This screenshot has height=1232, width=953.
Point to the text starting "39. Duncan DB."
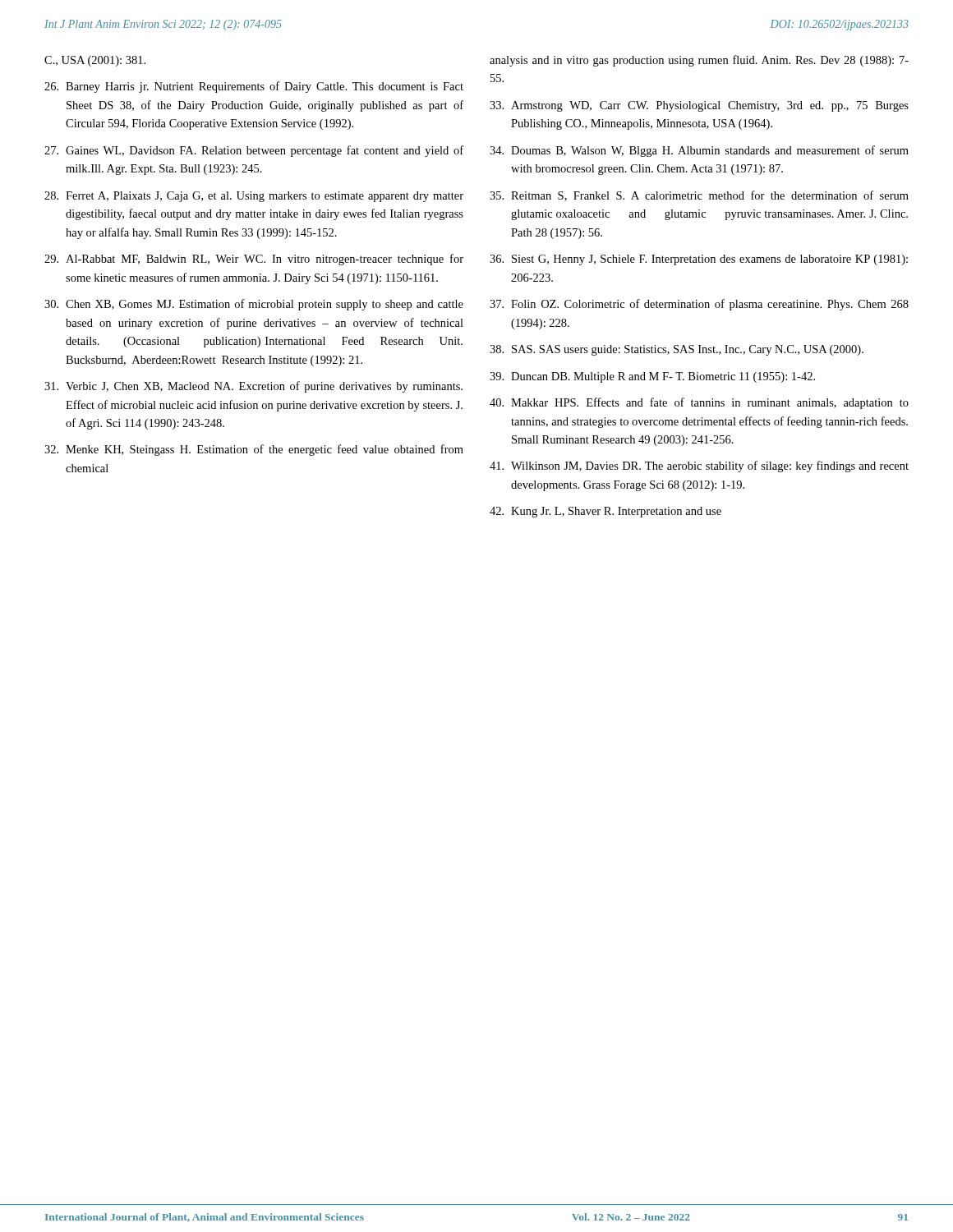point(699,376)
